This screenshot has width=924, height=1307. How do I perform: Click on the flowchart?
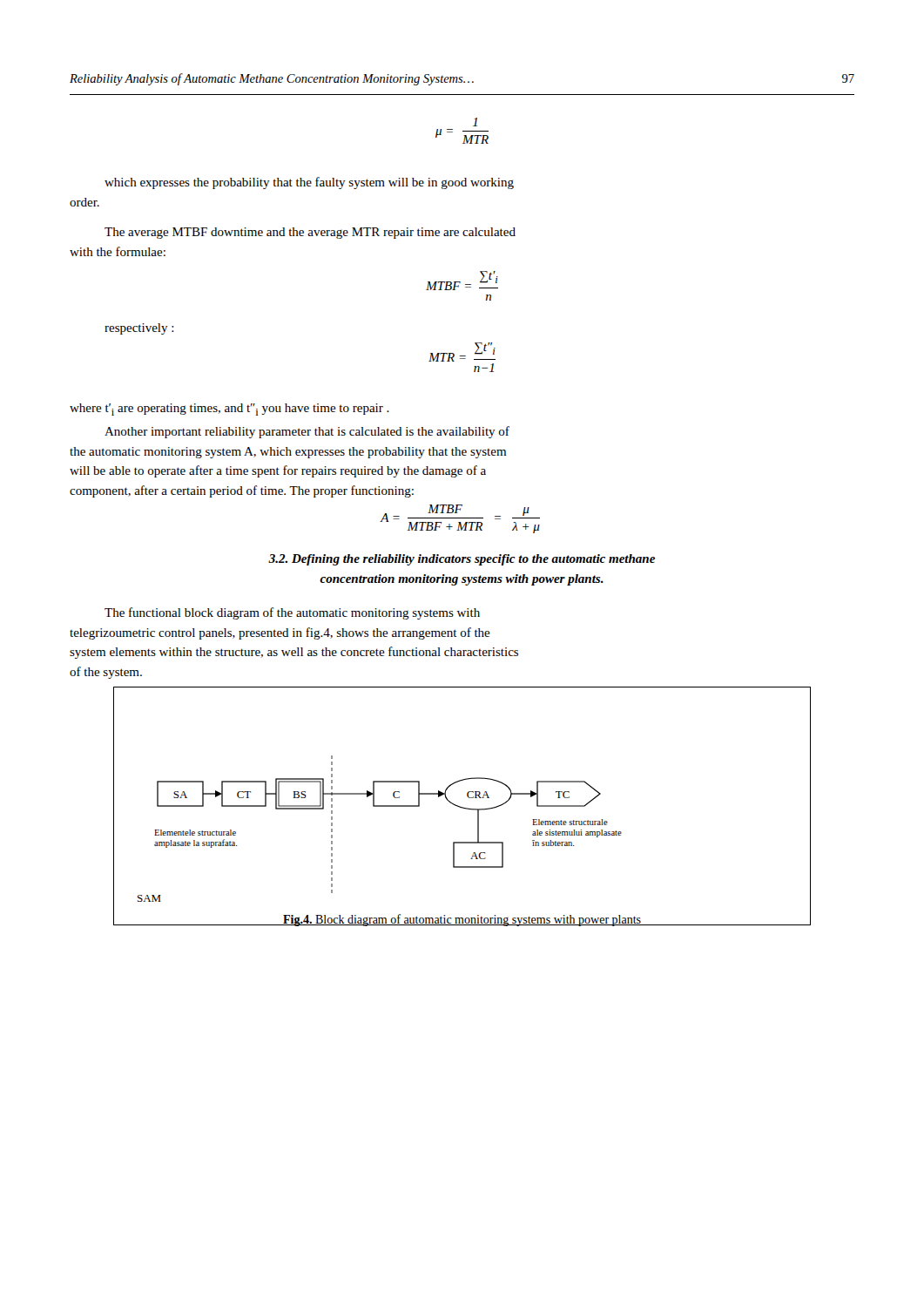462,806
